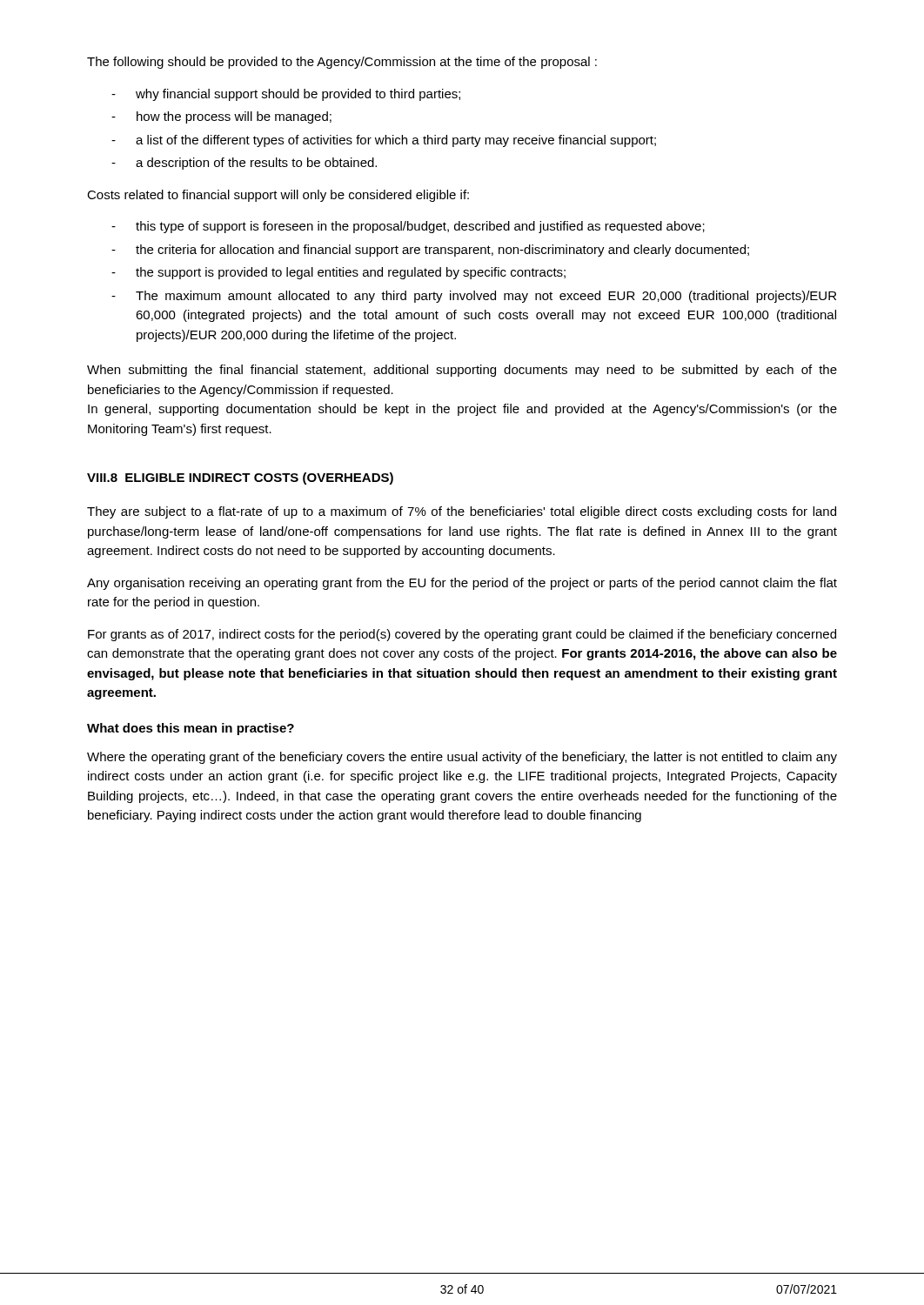Image resolution: width=924 pixels, height=1305 pixels.
Task: Find the passage starting "VIII.8 ELIGIBLE INDIRECT COSTS"
Action: pos(240,477)
